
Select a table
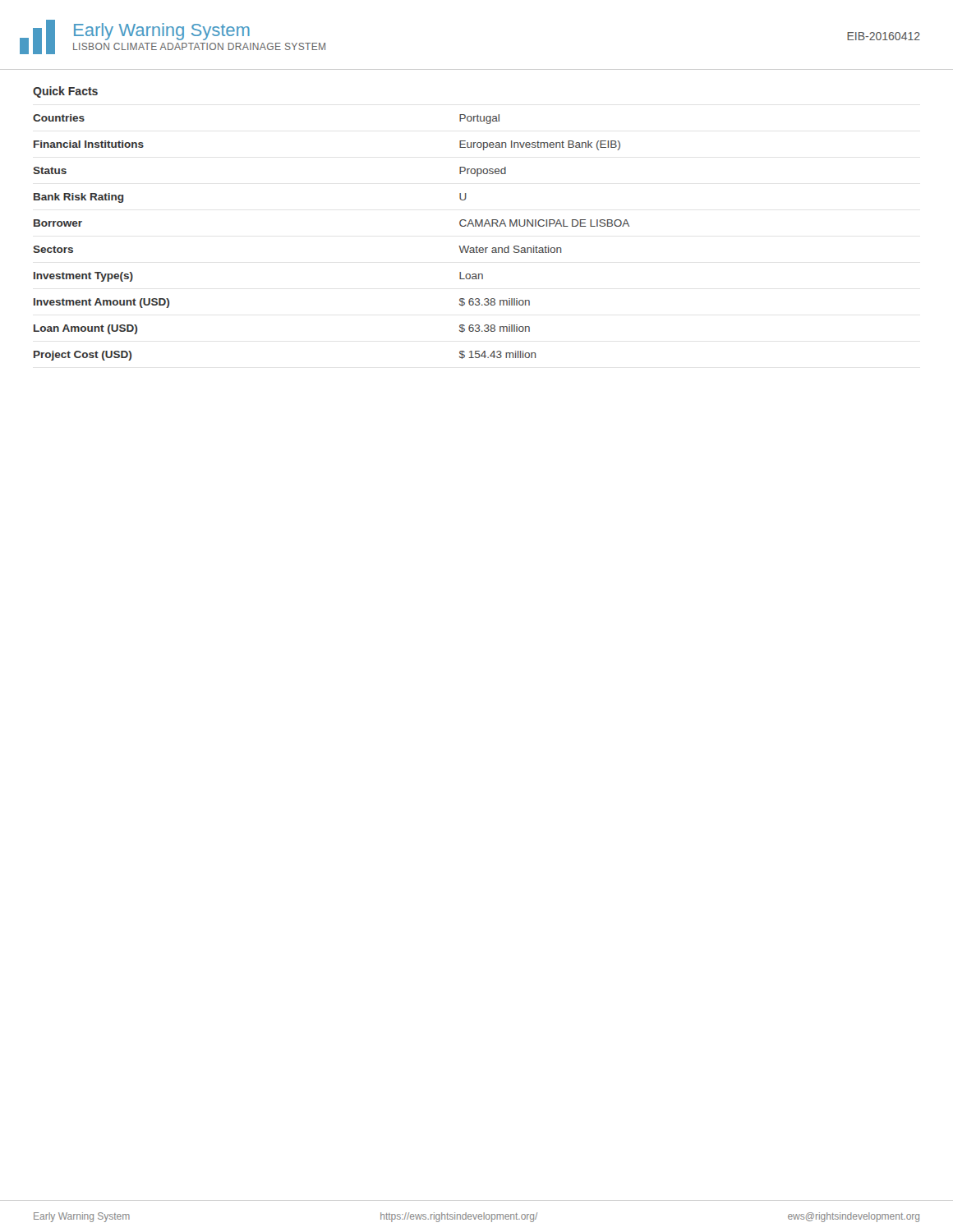[476, 236]
